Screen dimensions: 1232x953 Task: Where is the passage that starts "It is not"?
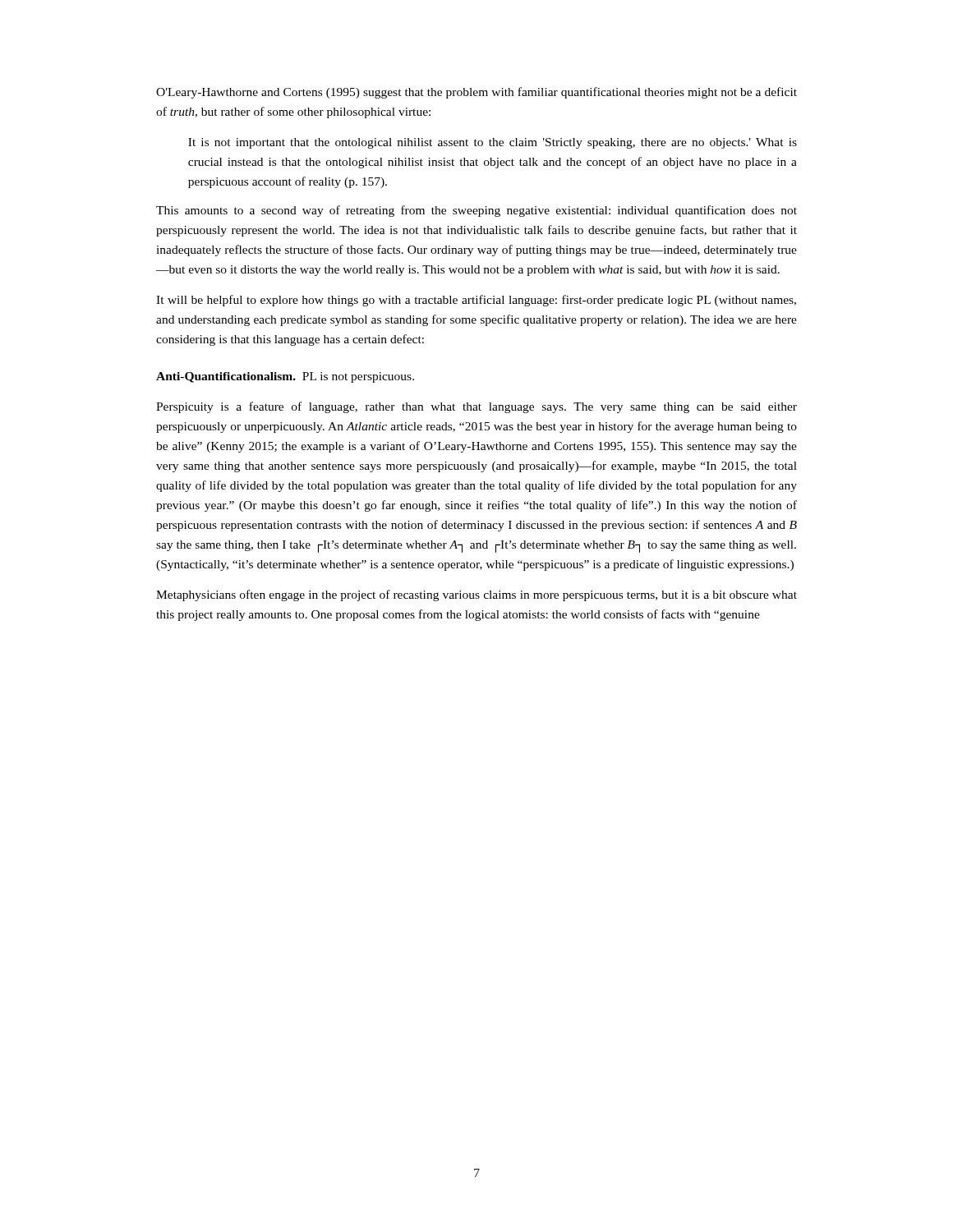click(492, 162)
